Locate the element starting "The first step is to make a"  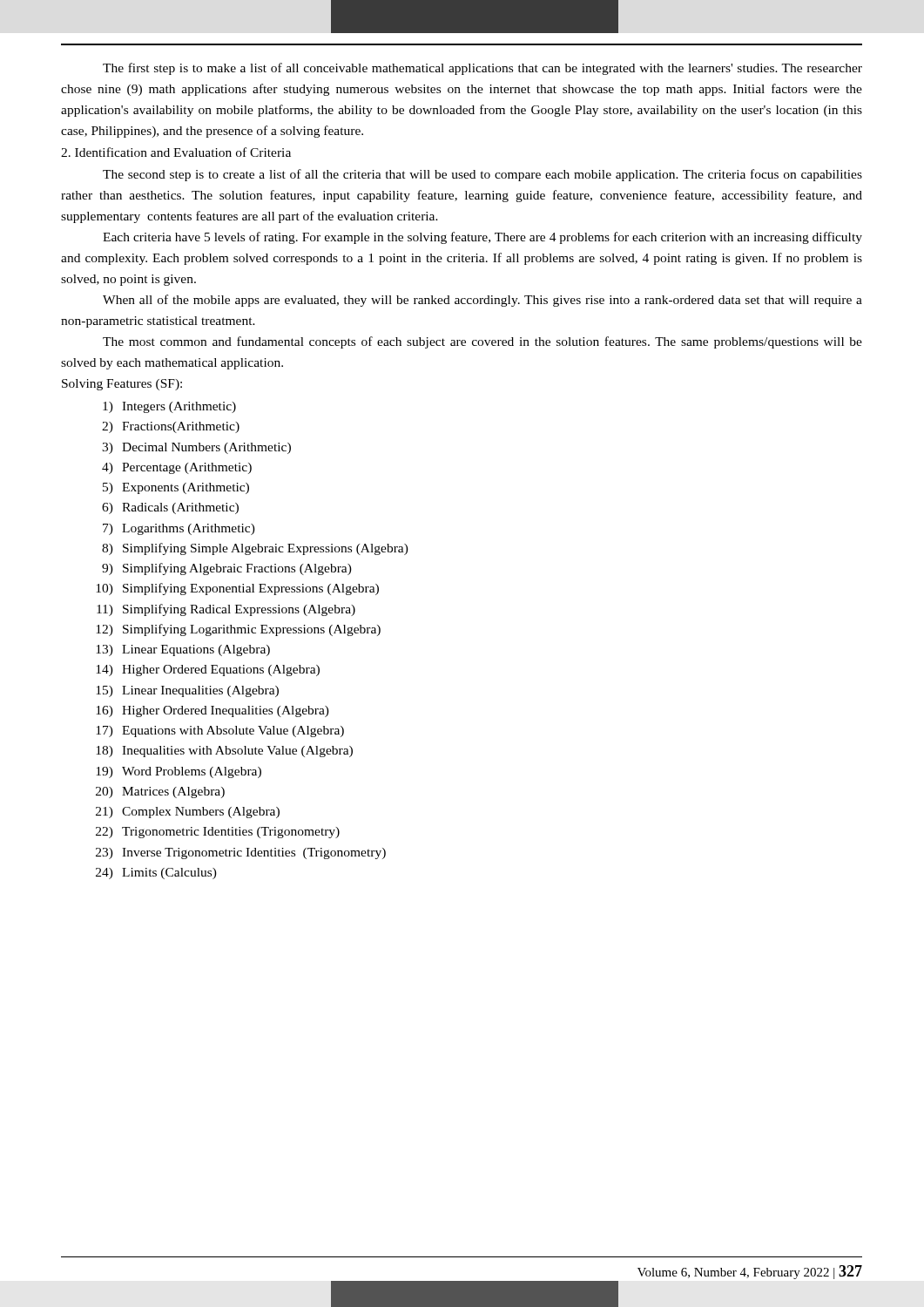(462, 99)
